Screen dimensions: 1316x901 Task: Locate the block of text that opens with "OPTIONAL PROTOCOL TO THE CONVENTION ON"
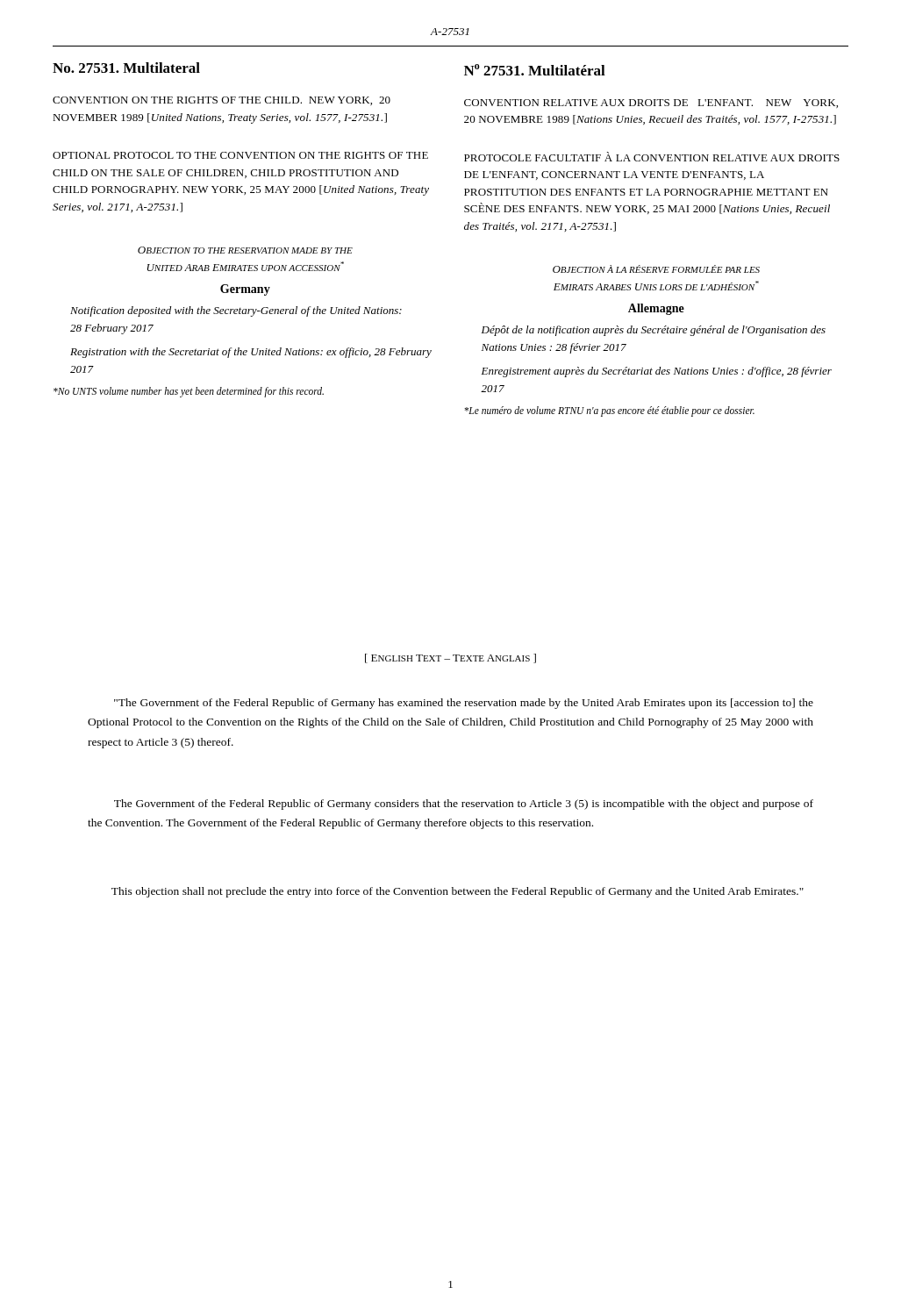pos(241,181)
